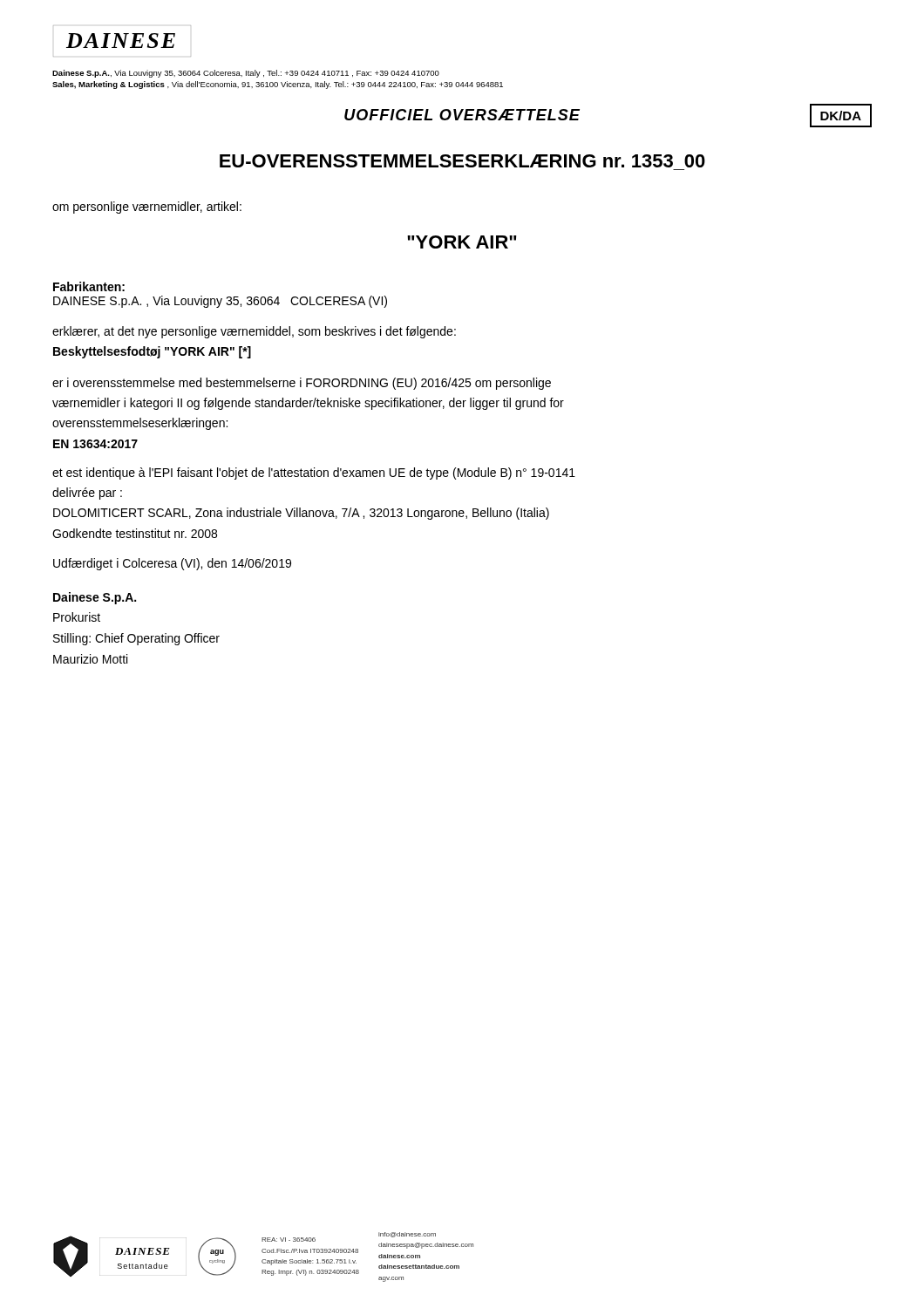This screenshot has width=924, height=1308.
Task: Select the title containing ""YORK AIR""
Action: click(x=462, y=242)
